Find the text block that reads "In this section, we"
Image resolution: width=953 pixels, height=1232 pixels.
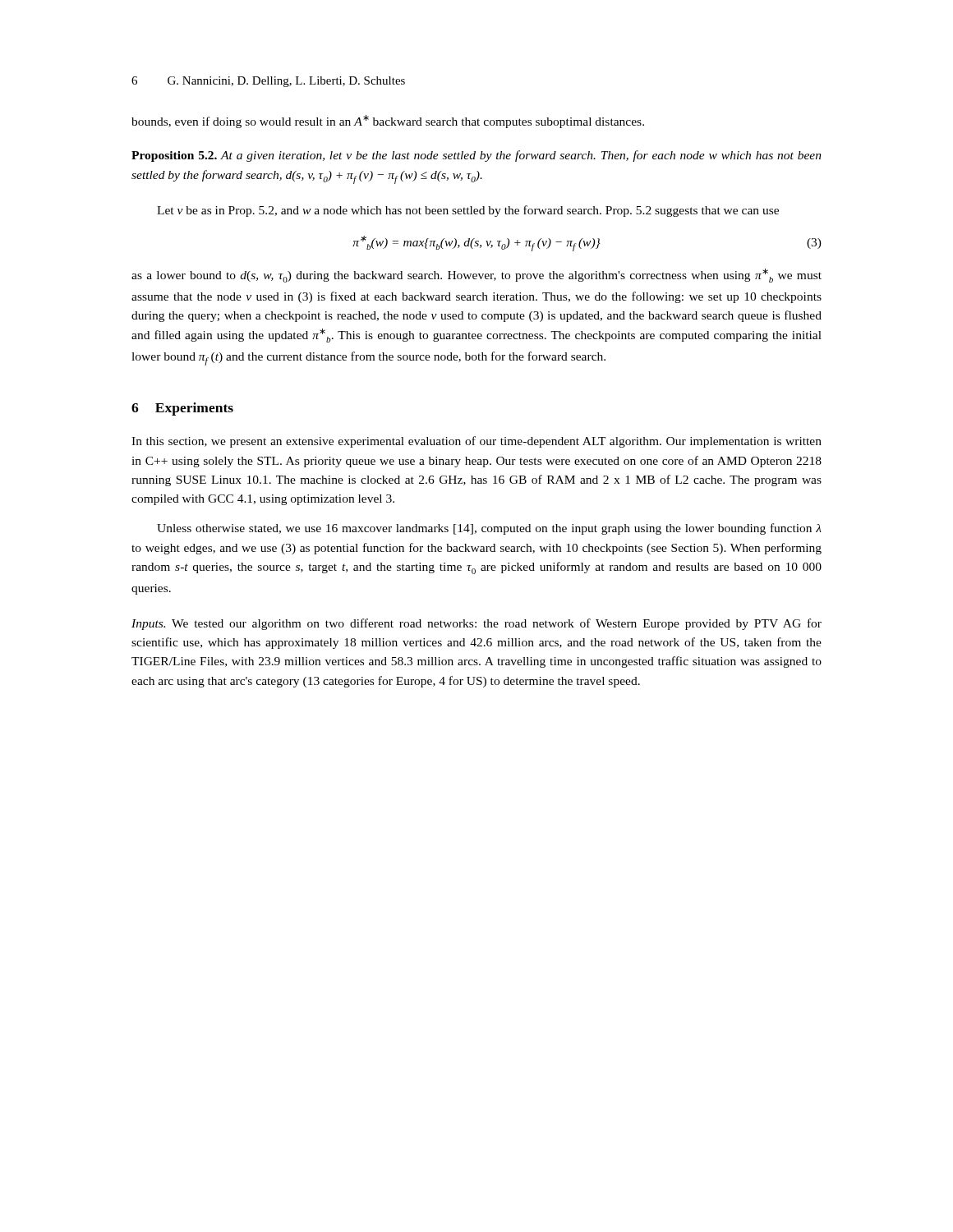click(x=476, y=470)
